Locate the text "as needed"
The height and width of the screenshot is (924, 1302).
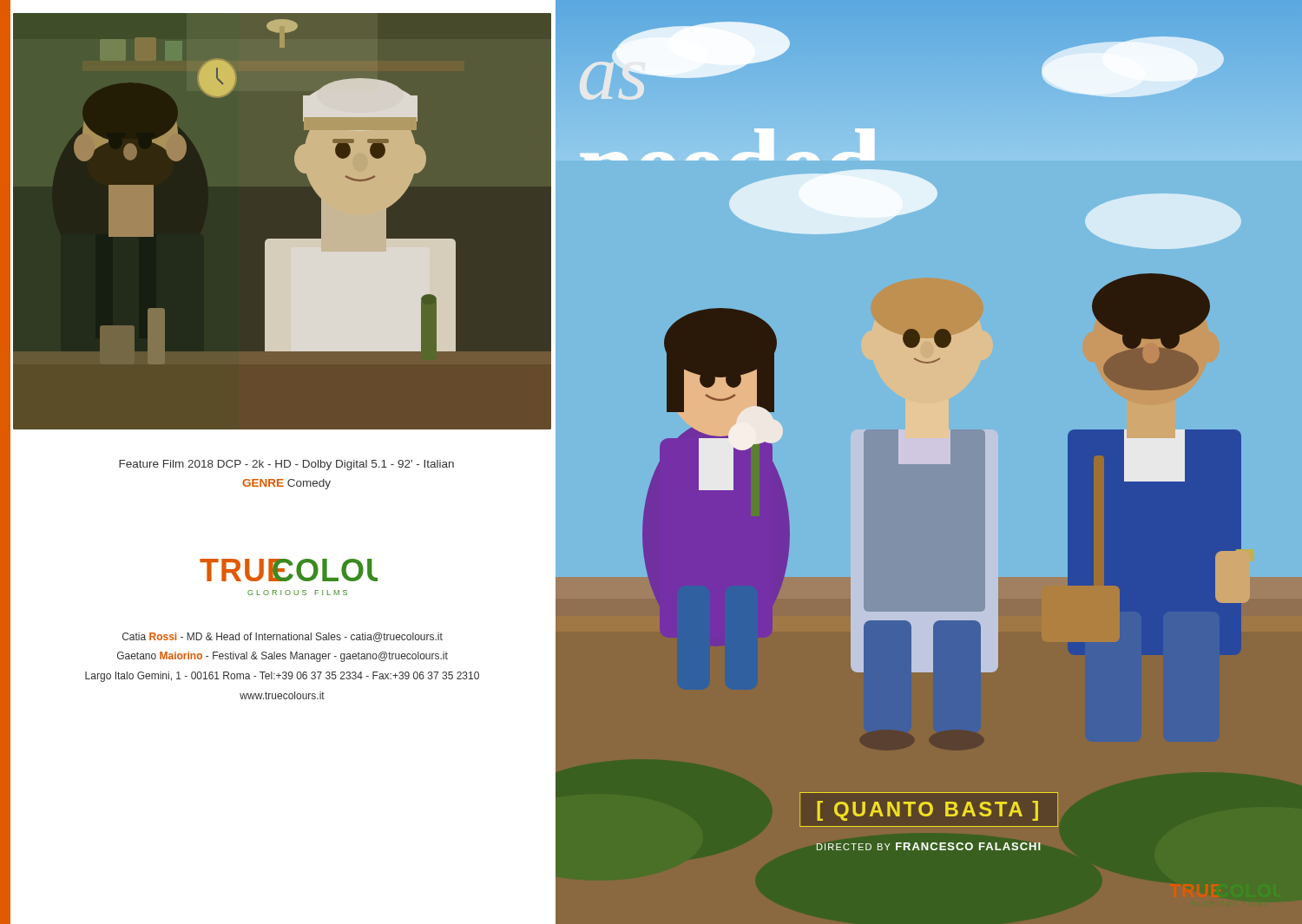point(728,124)
